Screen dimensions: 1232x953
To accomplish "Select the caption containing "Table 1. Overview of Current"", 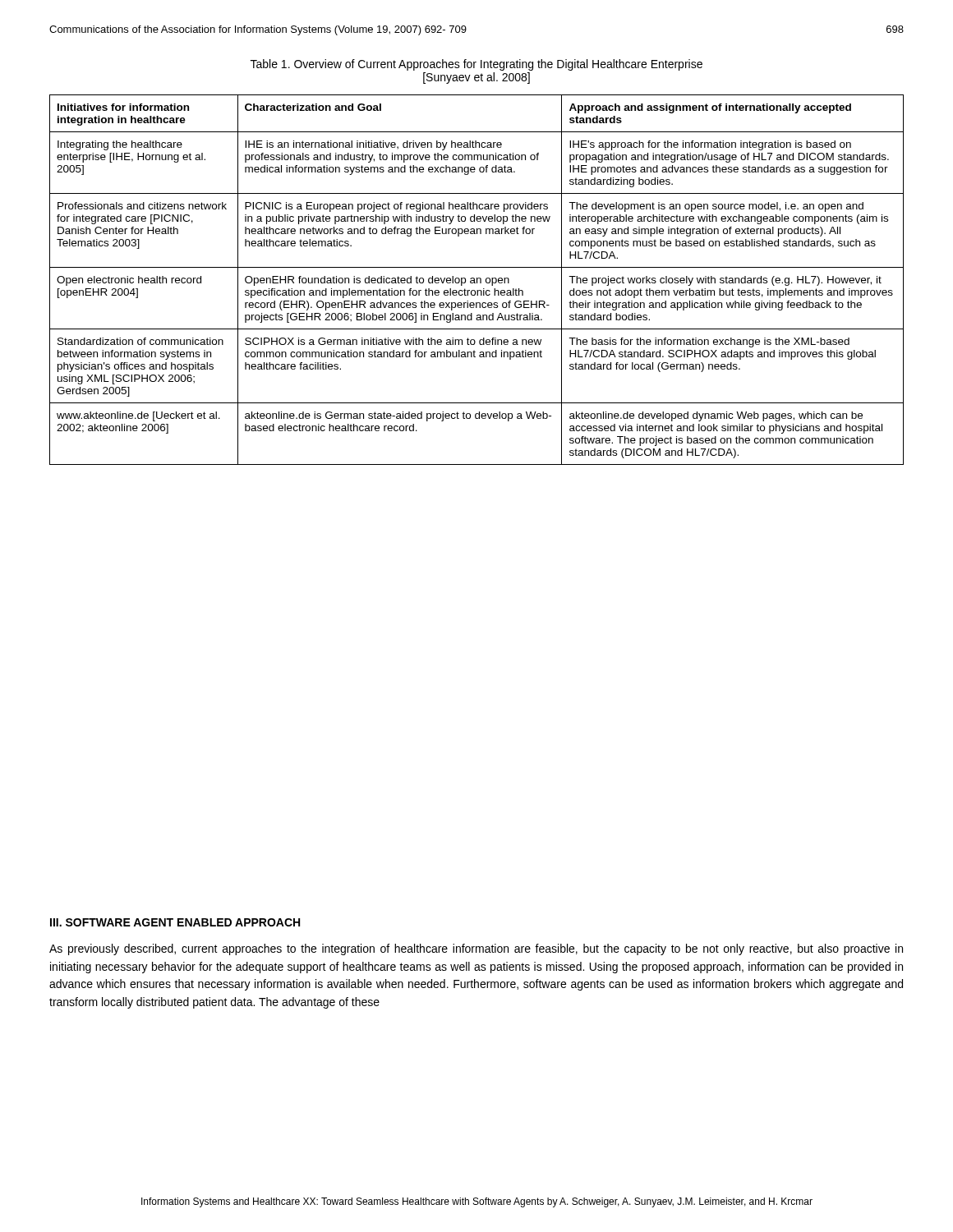I will point(476,71).
